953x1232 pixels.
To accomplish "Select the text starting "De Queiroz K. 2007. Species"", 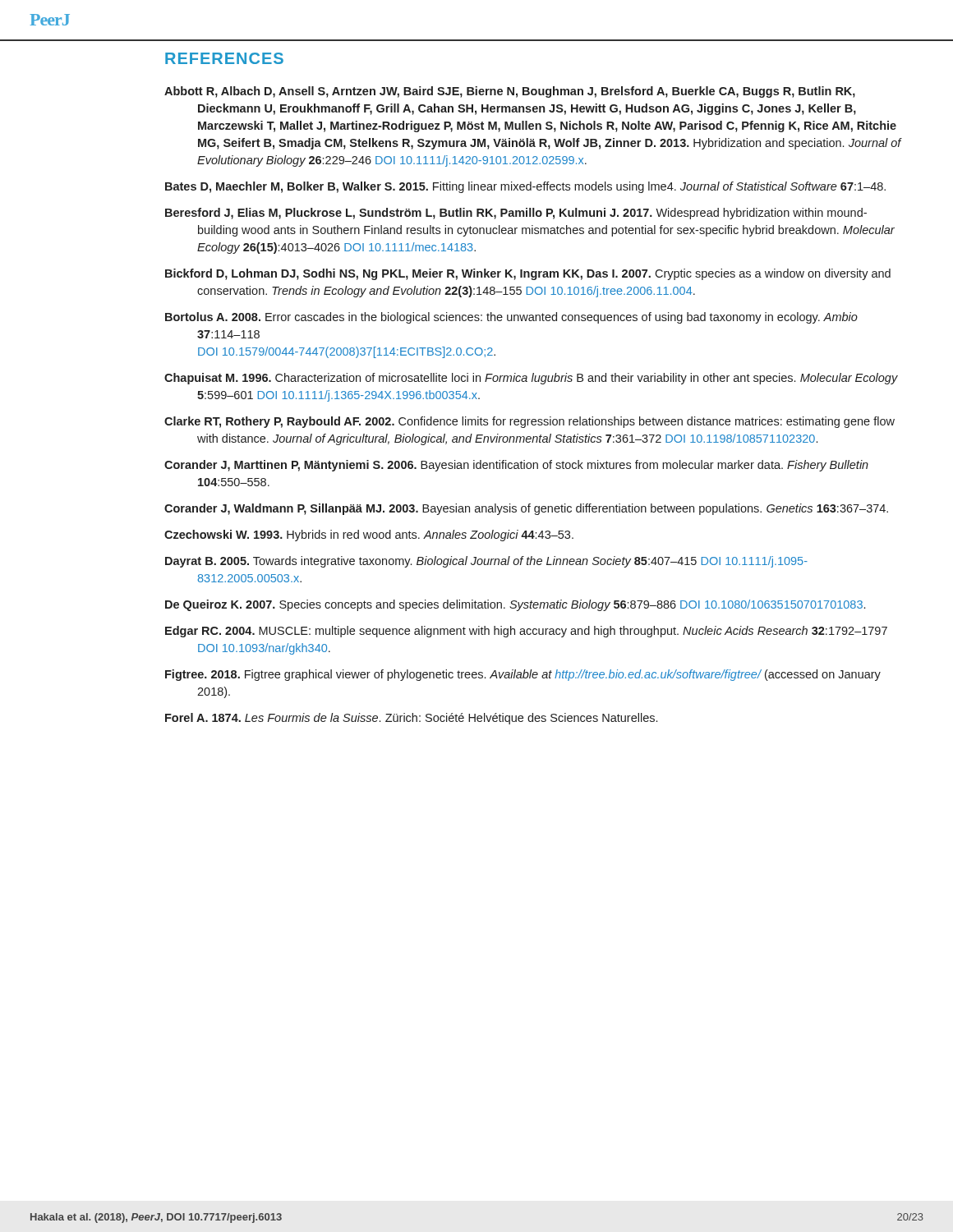I will pyautogui.click(x=515, y=605).
